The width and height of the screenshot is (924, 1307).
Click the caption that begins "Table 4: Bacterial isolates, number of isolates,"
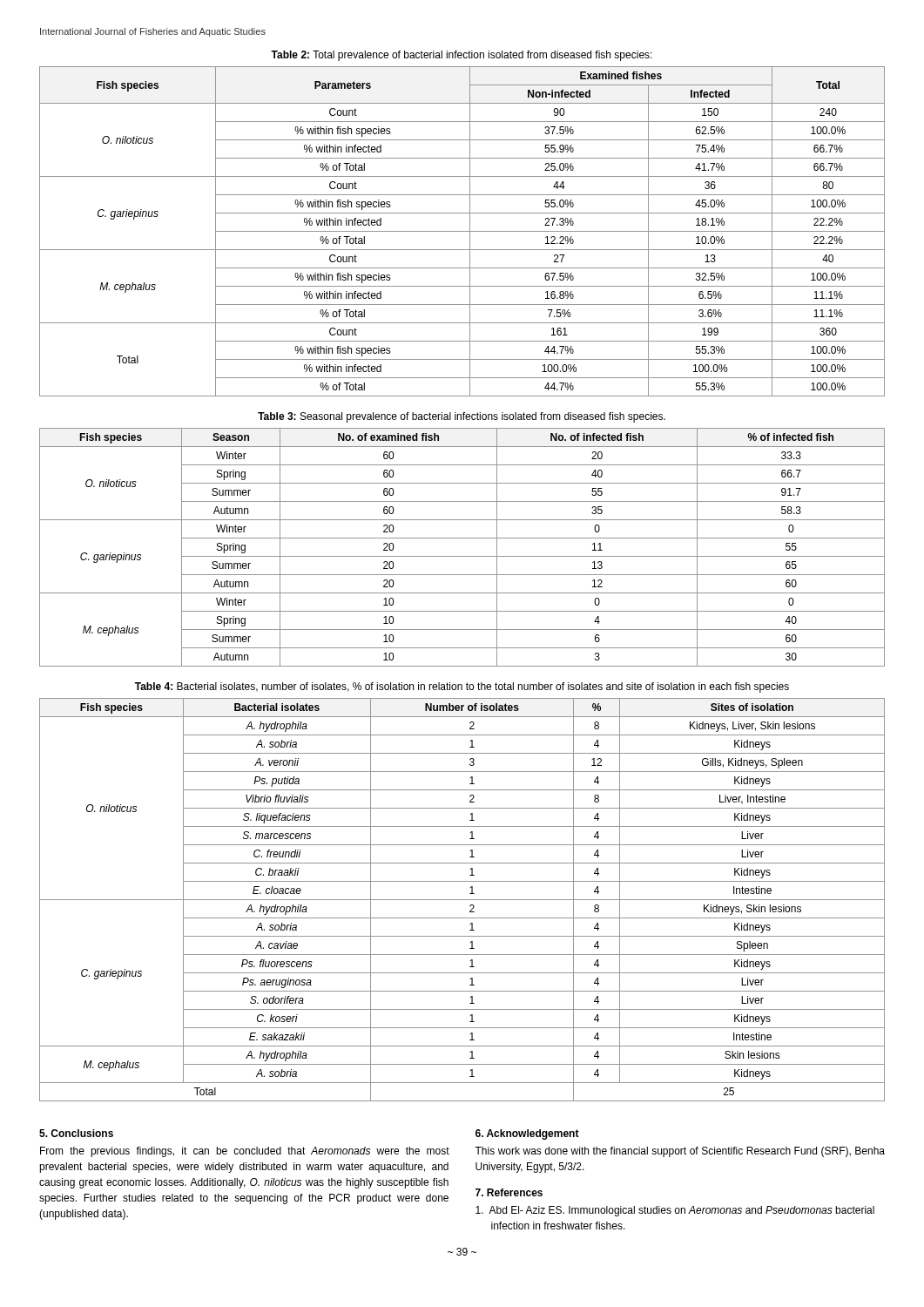[x=462, y=687]
